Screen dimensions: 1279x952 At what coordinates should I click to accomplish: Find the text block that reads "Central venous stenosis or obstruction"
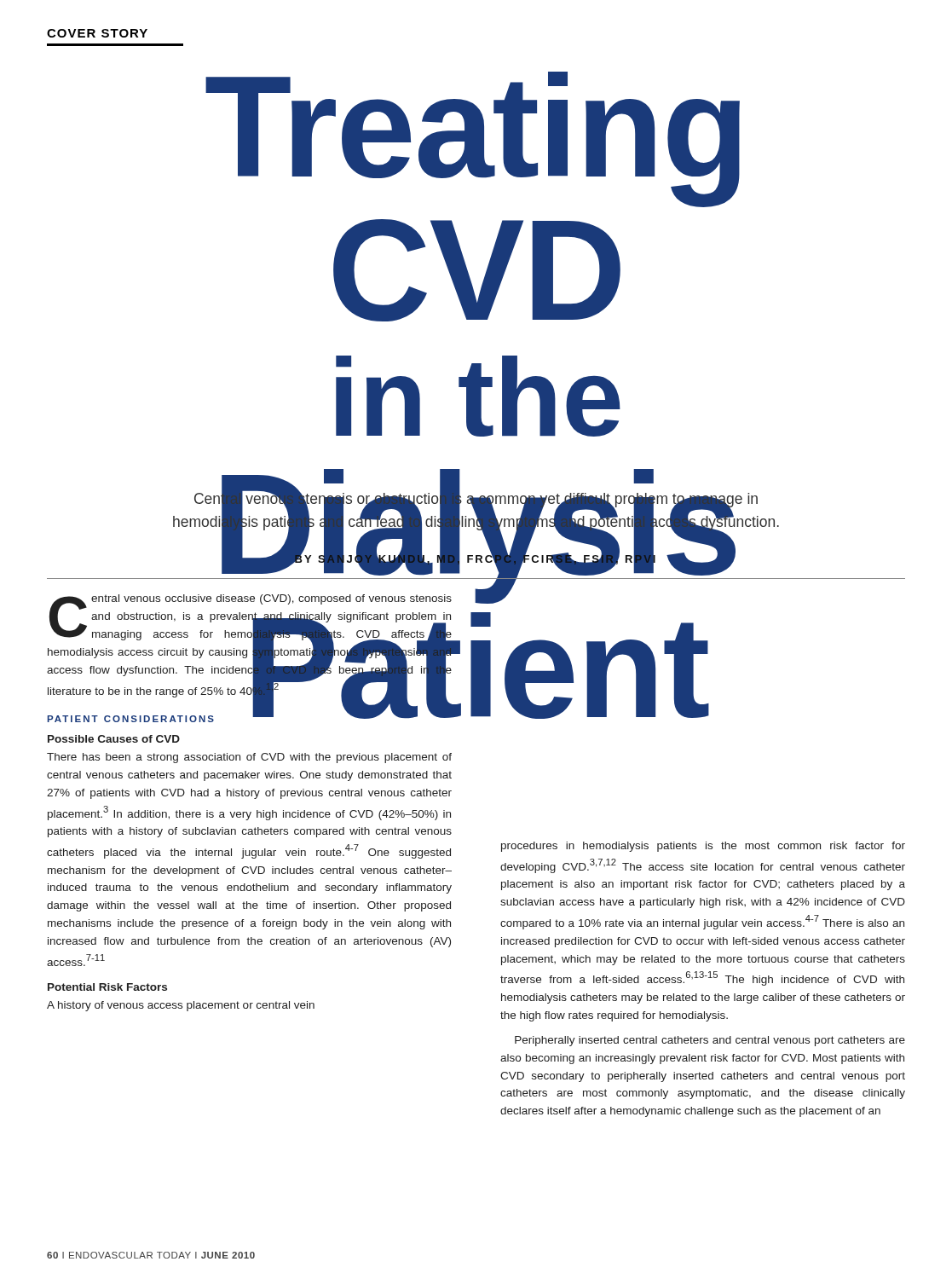pyautogui.click(x=476, y=510)
